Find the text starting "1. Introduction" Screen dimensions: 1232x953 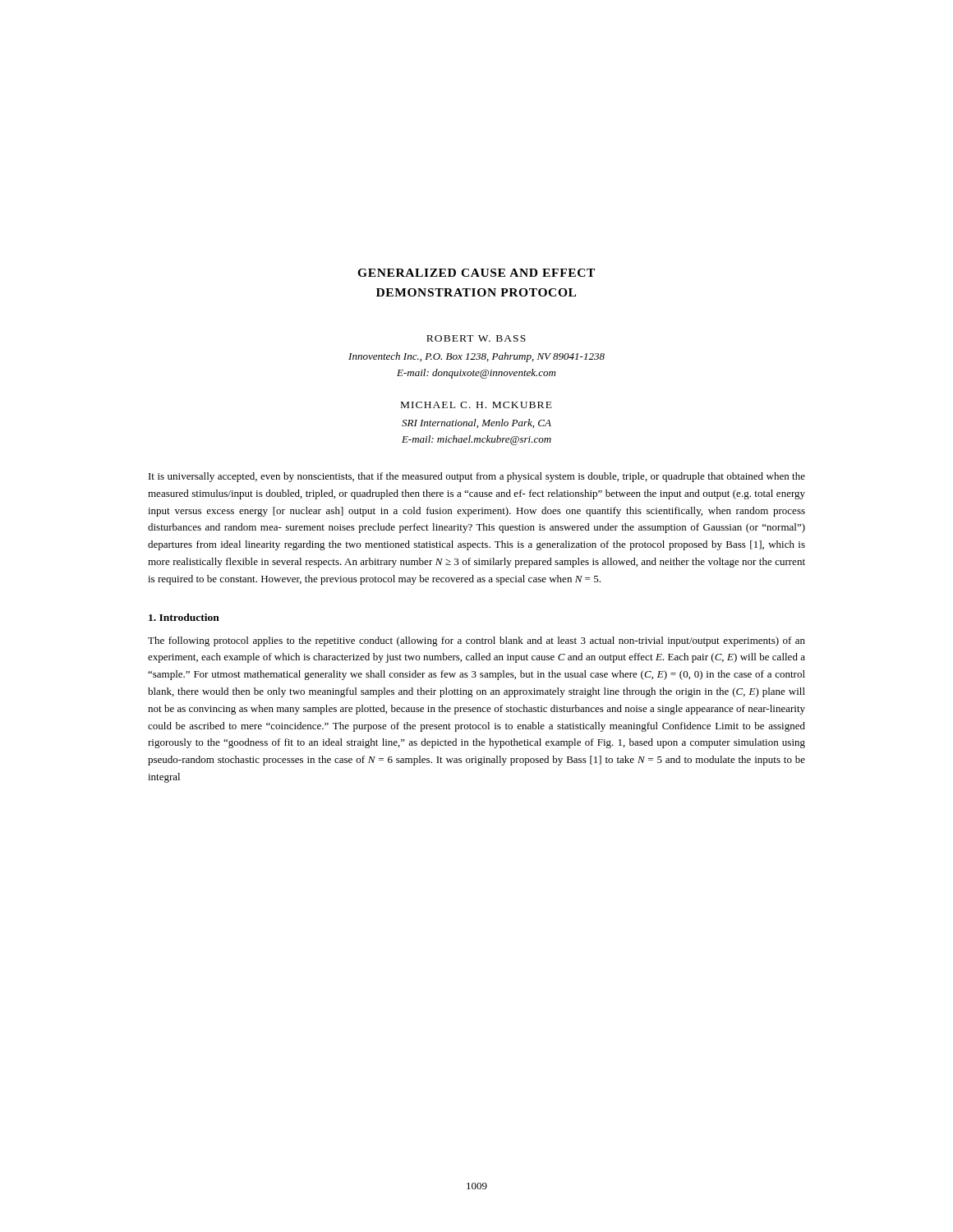[184, 617]
